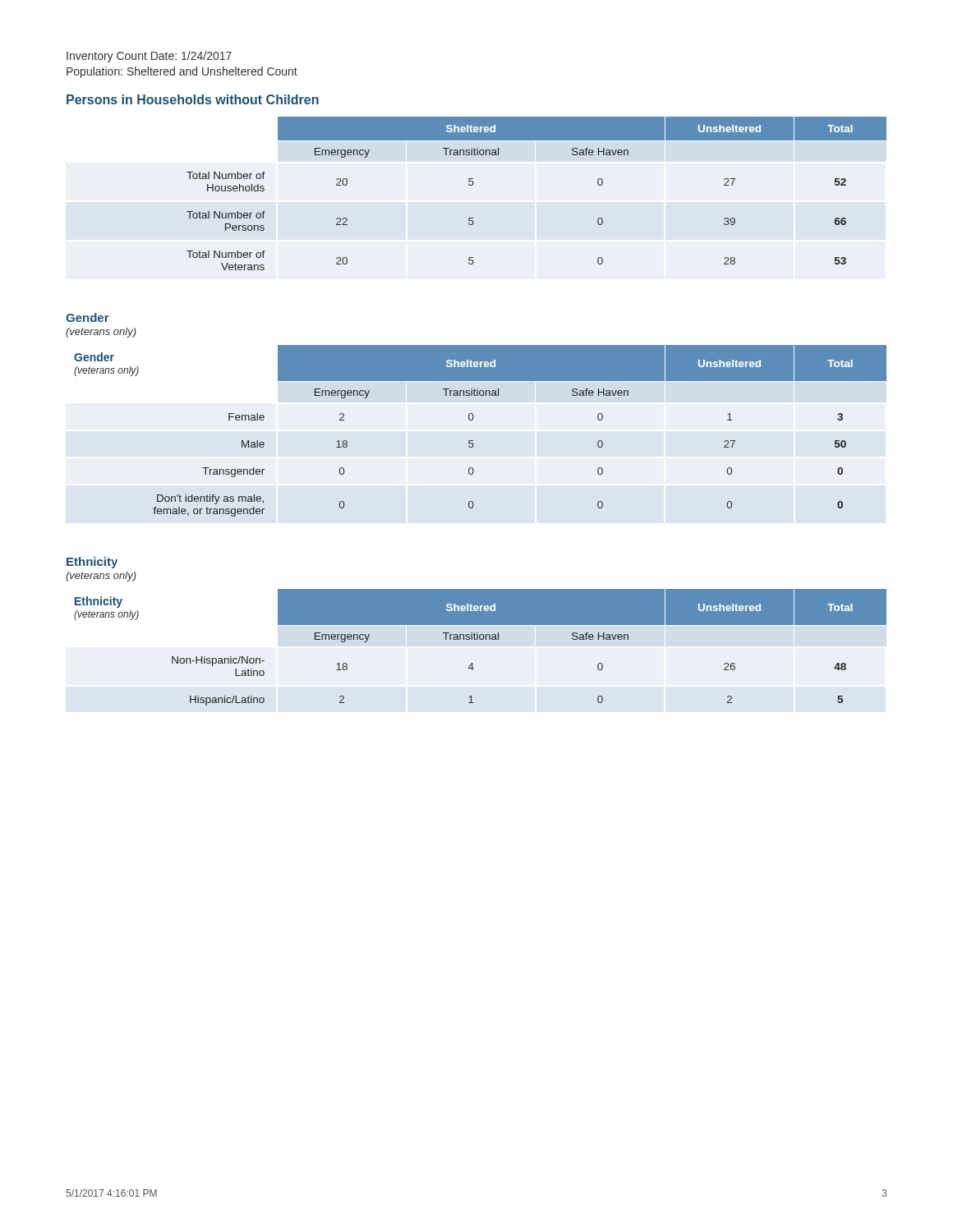Find the text that reads "Population: Sheltered and Unsheltered Count"

tap(181, 71)
